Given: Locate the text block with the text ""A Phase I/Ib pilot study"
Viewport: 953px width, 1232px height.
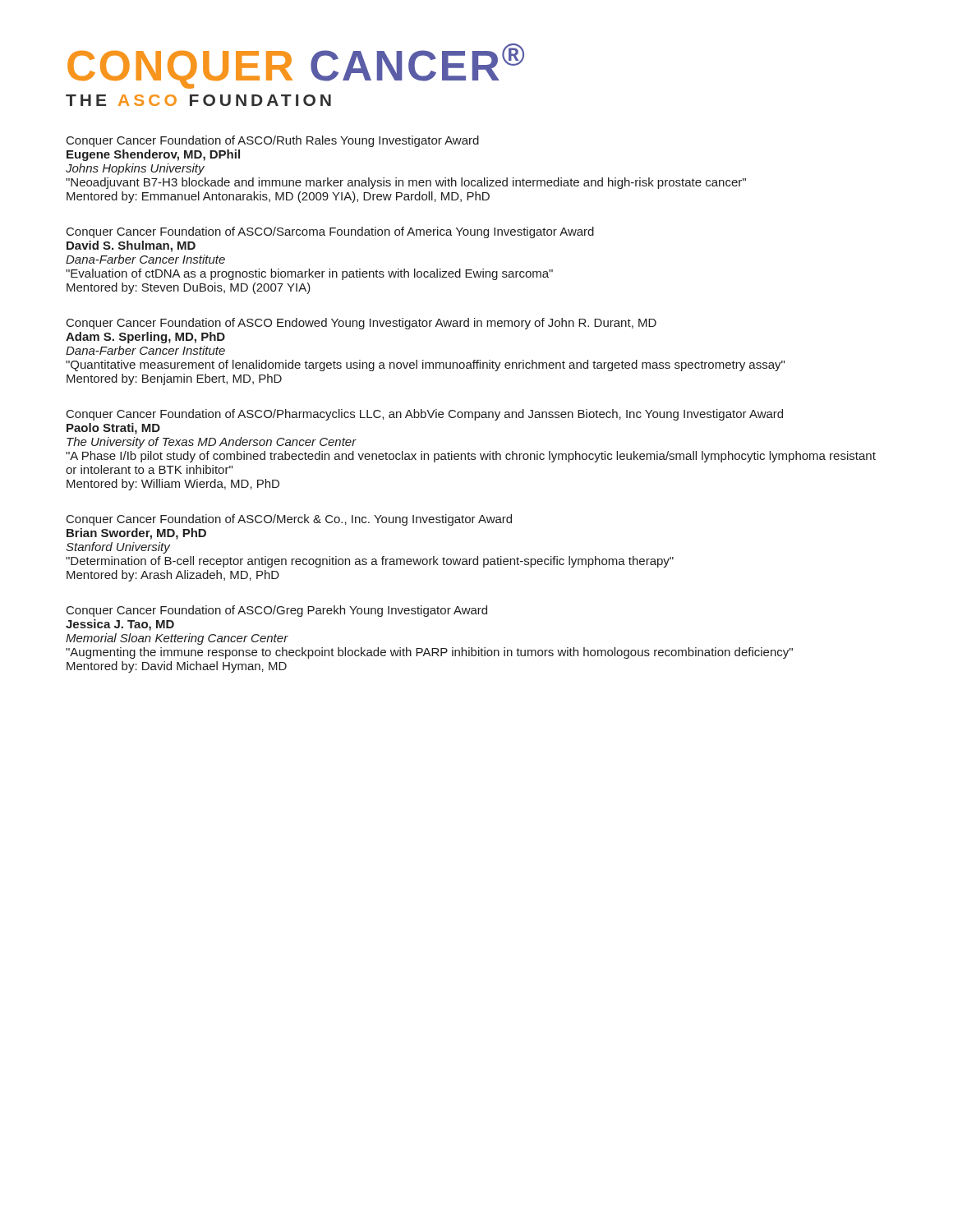Looking at the screenshot, I should pyautogui.click(x=471, y=462).
